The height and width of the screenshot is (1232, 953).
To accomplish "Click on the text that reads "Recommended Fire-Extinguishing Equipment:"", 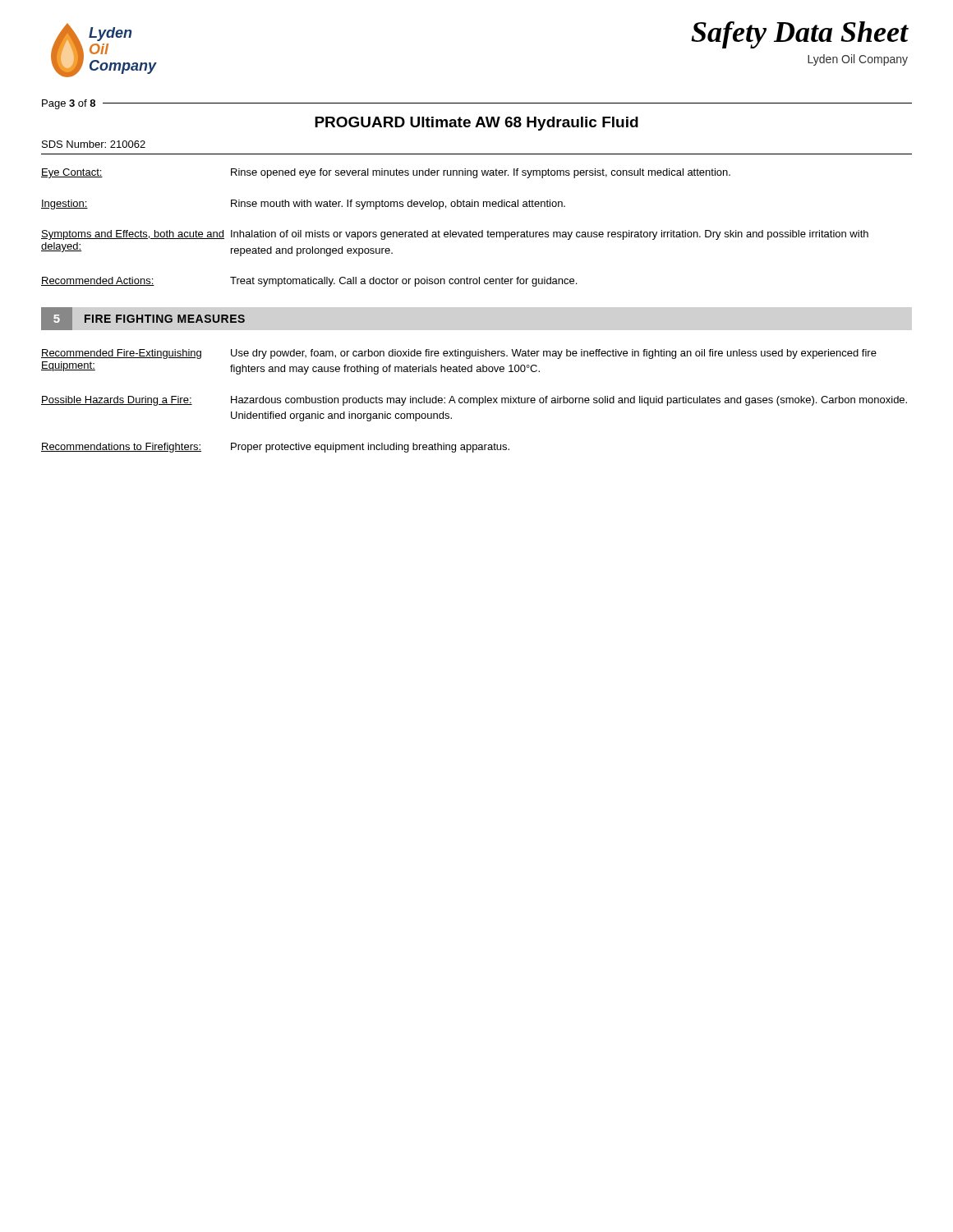I will click(x=122, y=359).
